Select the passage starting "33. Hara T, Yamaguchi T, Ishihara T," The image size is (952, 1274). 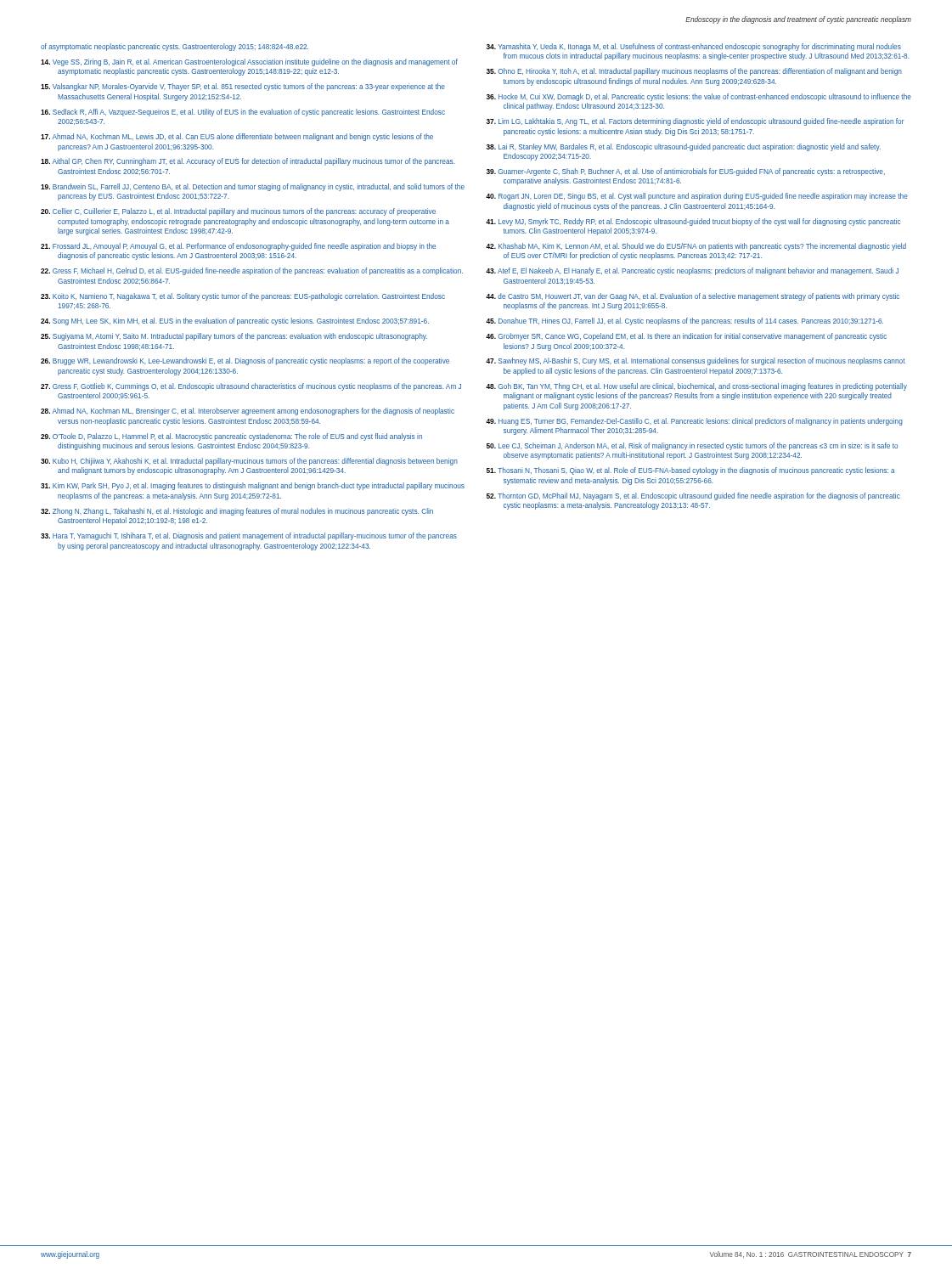point(249,541)
